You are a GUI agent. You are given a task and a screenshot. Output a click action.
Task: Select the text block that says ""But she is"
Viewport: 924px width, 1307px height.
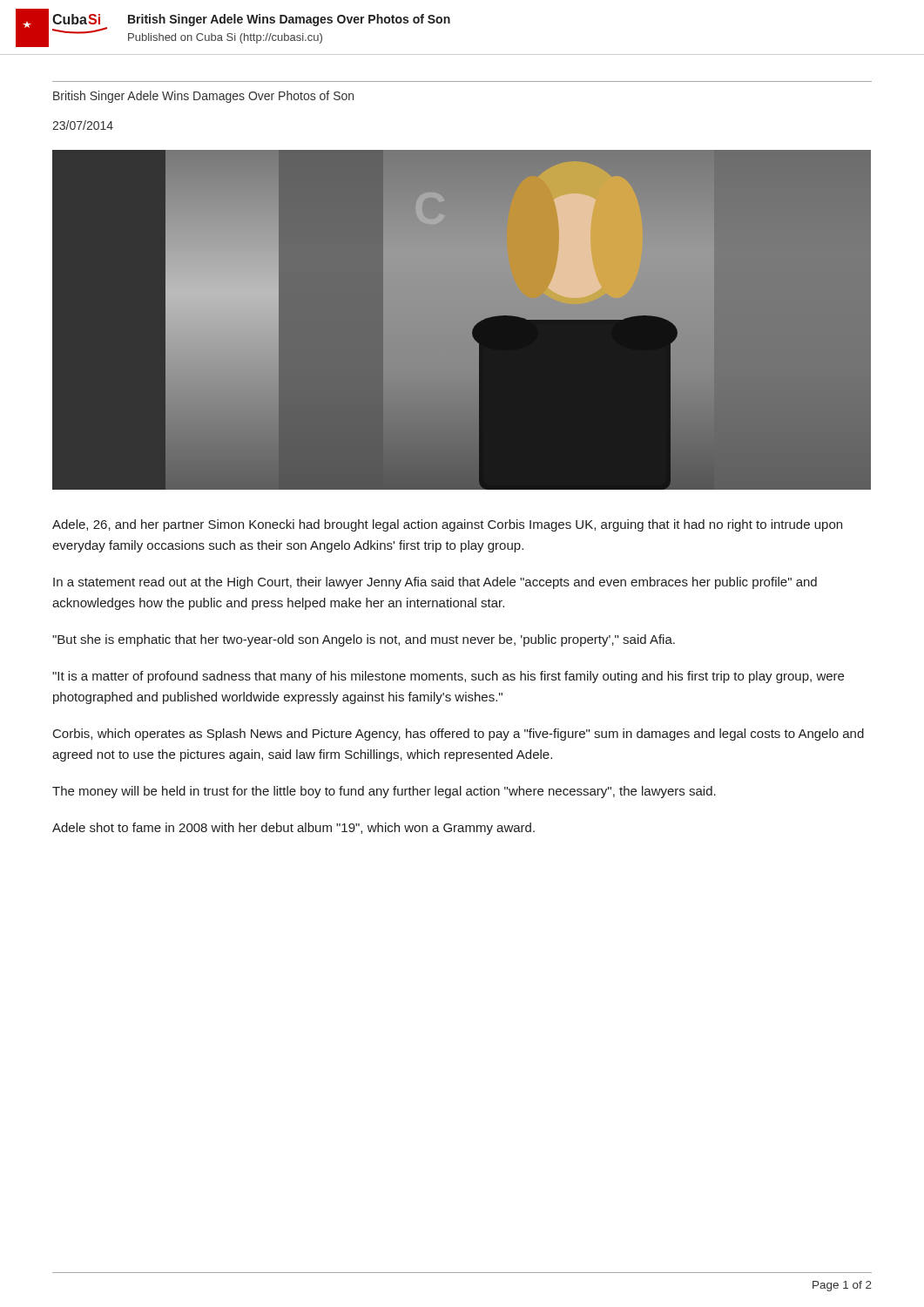point(364,639)
